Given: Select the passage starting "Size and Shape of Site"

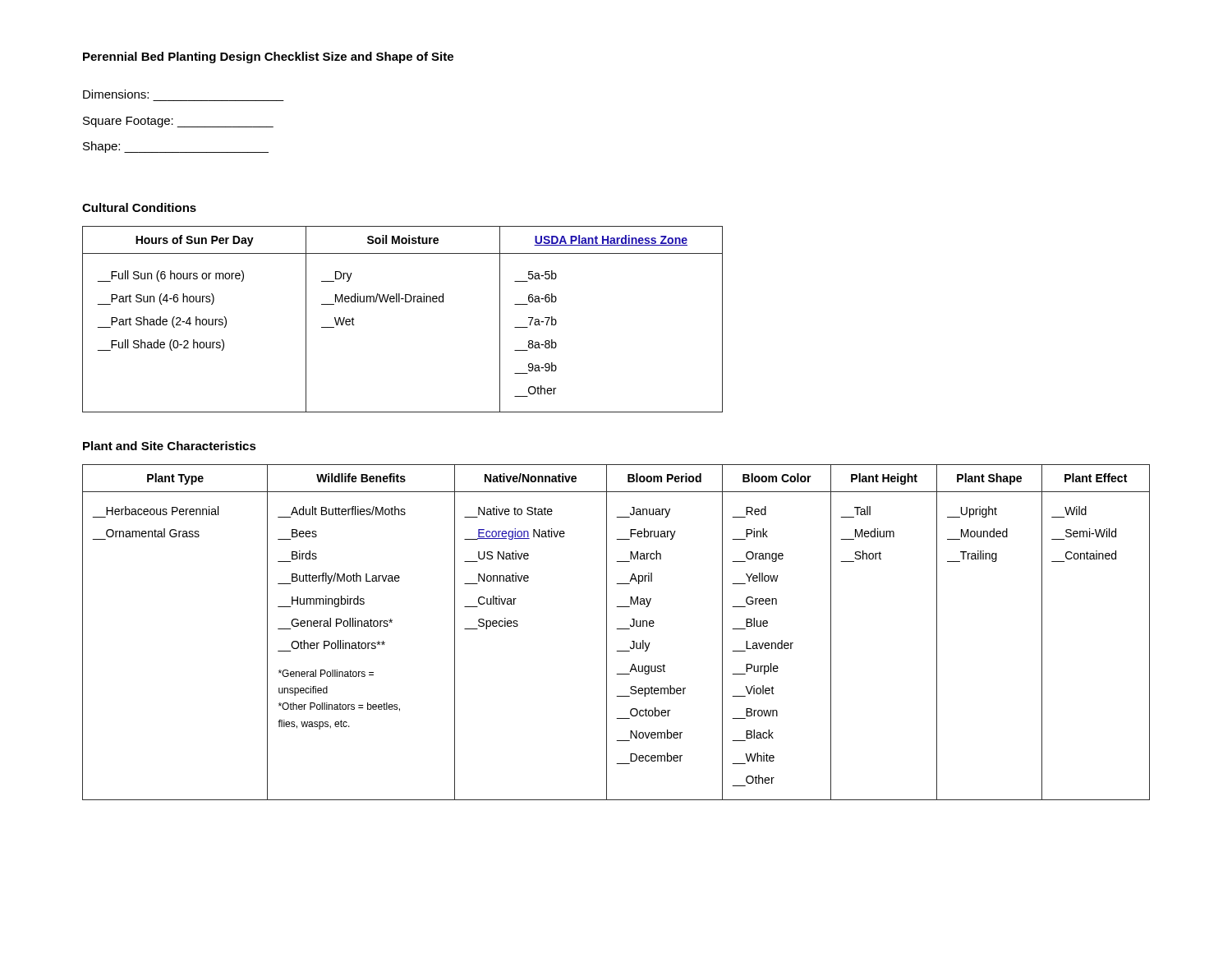Looking at the screenshot, I should [x=388, y=56].
